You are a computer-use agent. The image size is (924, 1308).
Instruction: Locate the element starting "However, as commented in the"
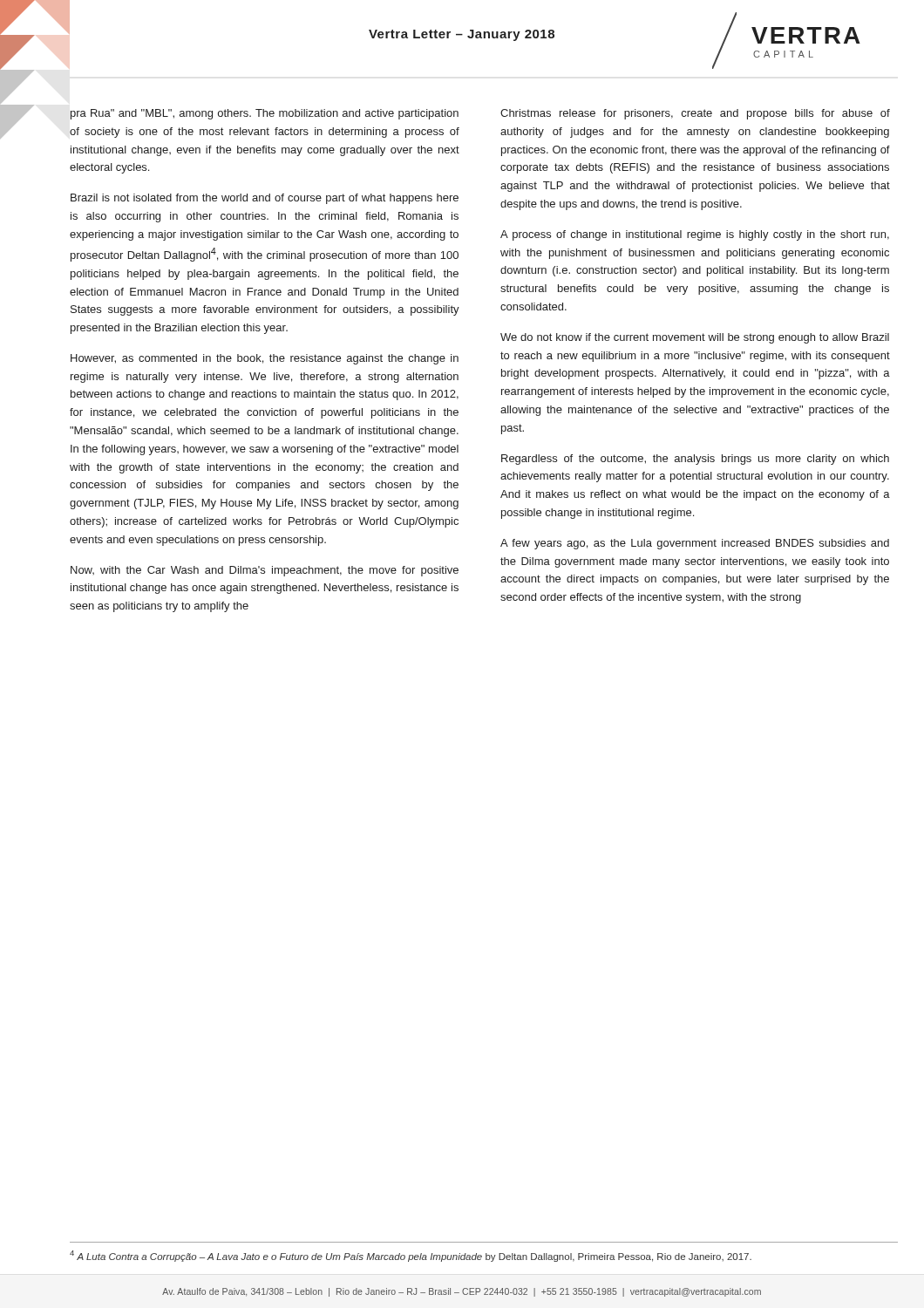(x=264, y=449)
